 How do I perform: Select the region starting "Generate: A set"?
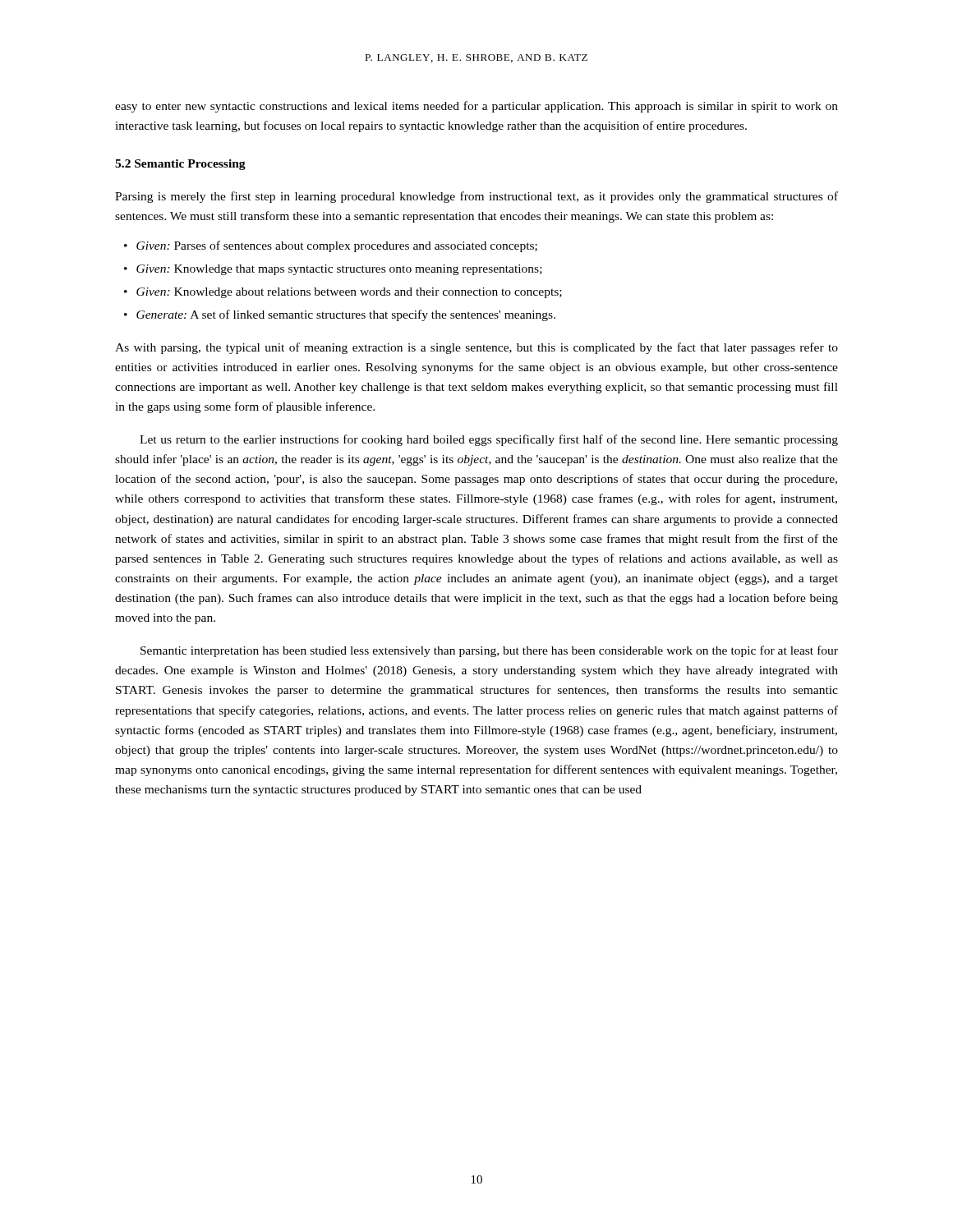347,315
